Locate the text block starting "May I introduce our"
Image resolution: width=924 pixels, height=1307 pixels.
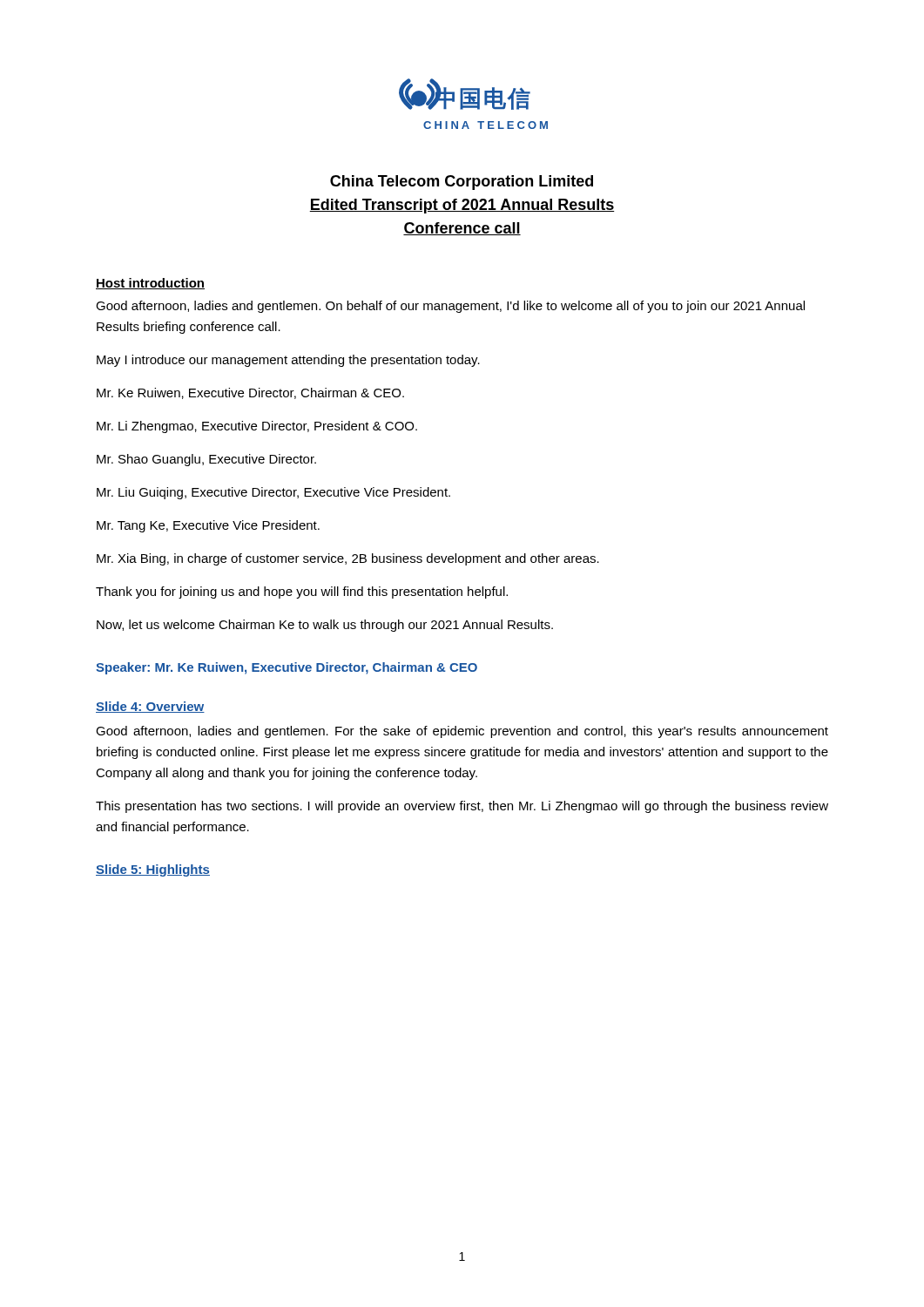click(288, 359)
